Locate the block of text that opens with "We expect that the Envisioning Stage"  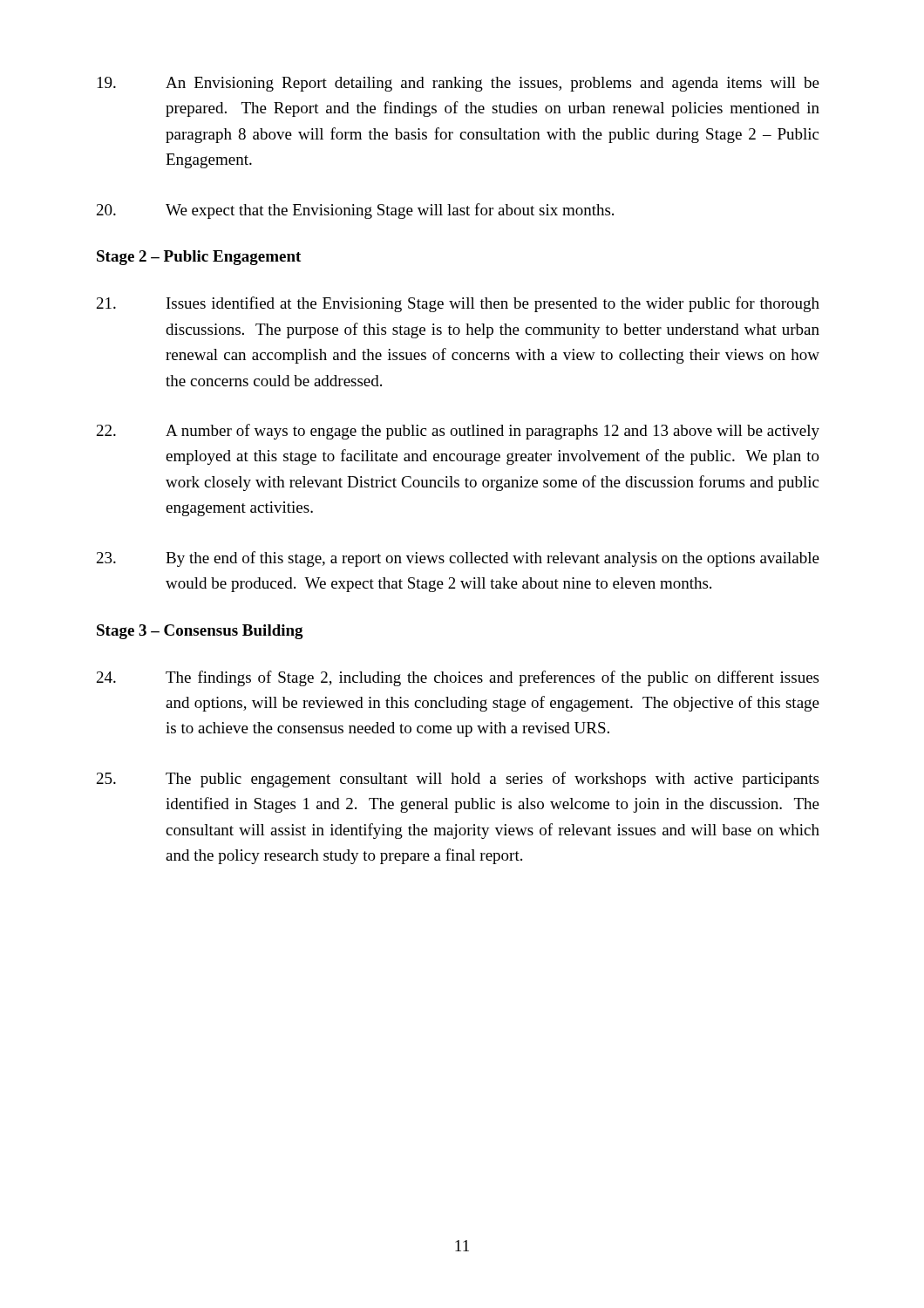point(458,210)
